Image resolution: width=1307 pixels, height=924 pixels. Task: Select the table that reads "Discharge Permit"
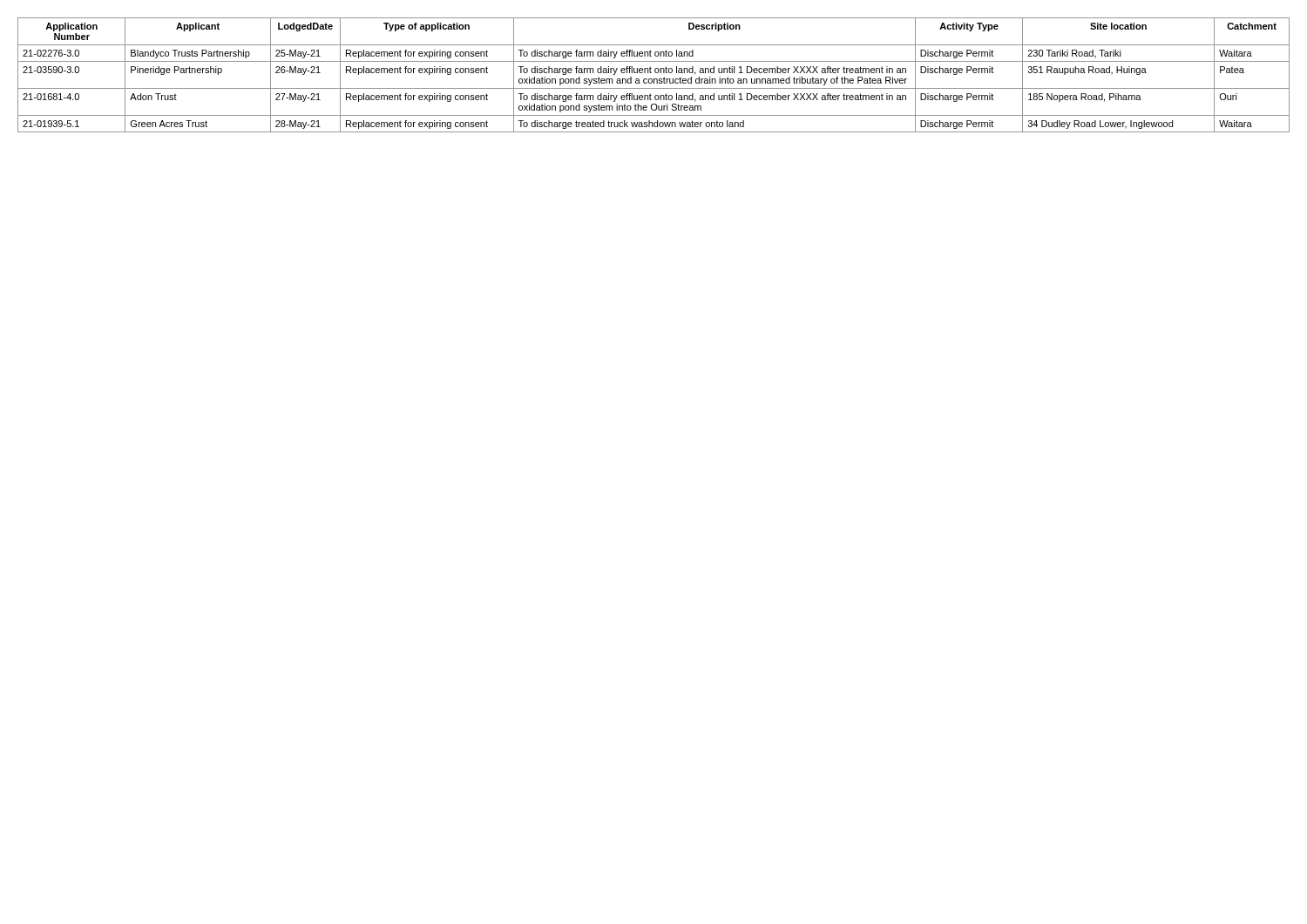[x=654, y=75]
